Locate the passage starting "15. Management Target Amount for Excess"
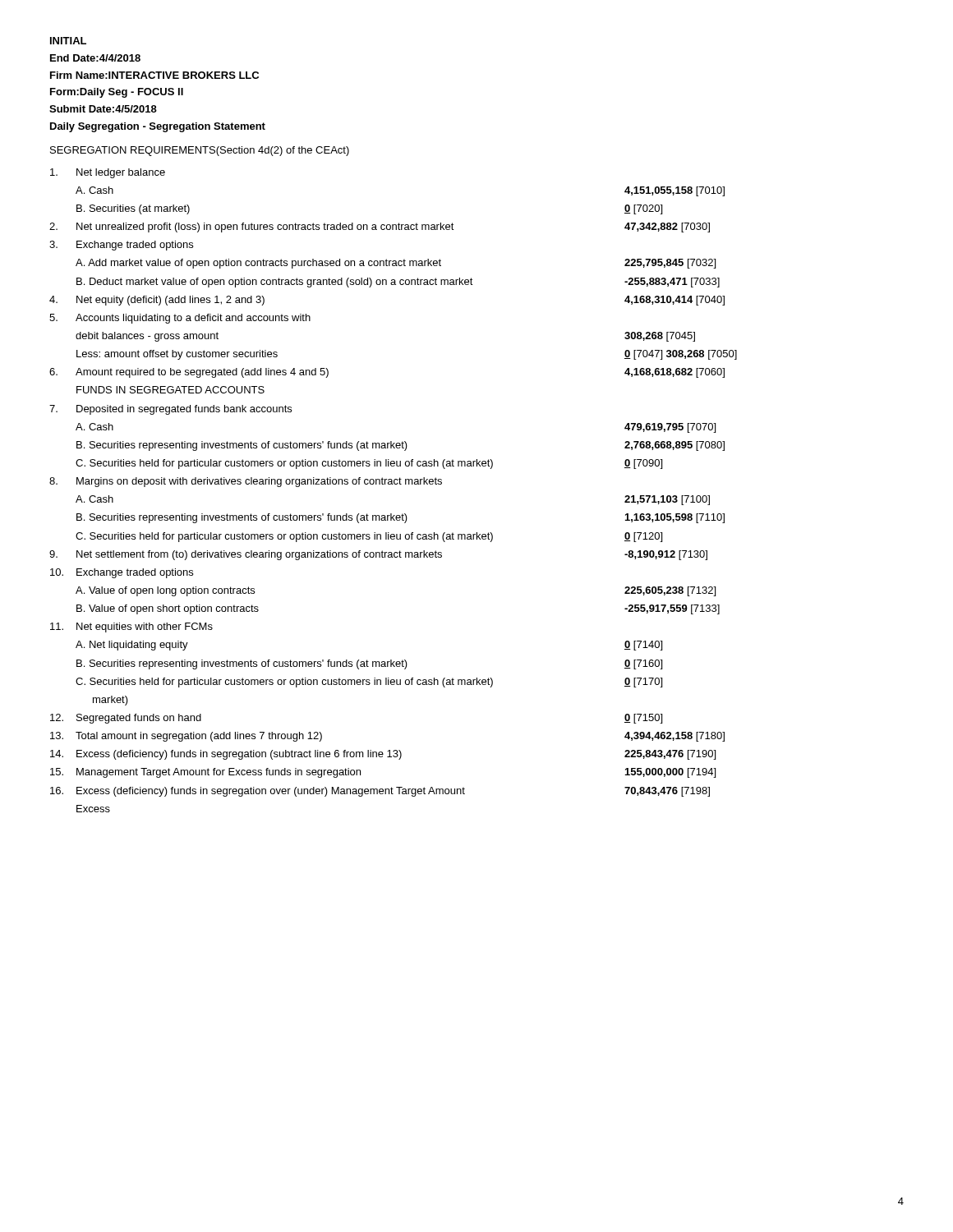The width and height of the screenshot is (953, 1232). tap(216, 772)
